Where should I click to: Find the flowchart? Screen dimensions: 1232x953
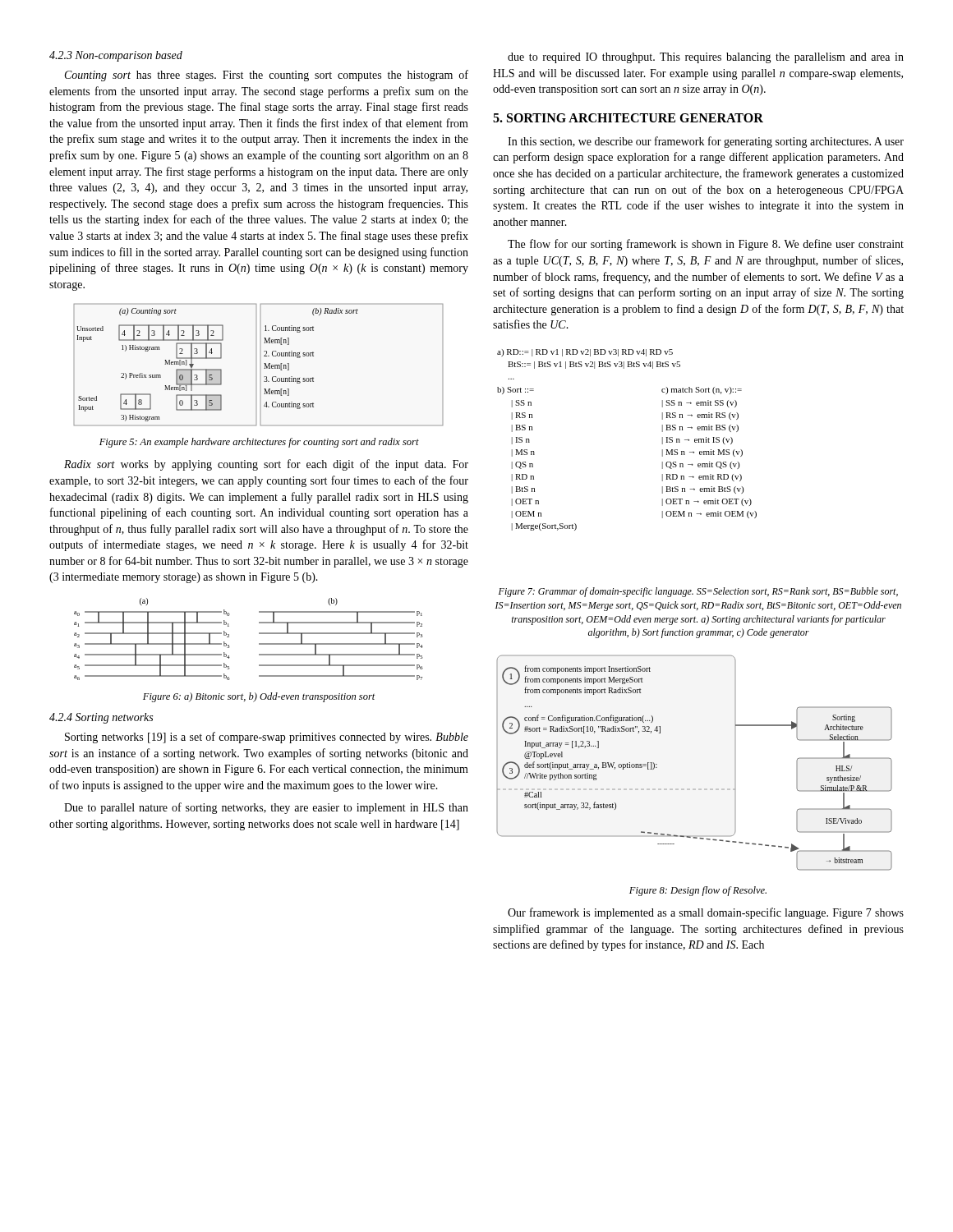pos(698,766)
